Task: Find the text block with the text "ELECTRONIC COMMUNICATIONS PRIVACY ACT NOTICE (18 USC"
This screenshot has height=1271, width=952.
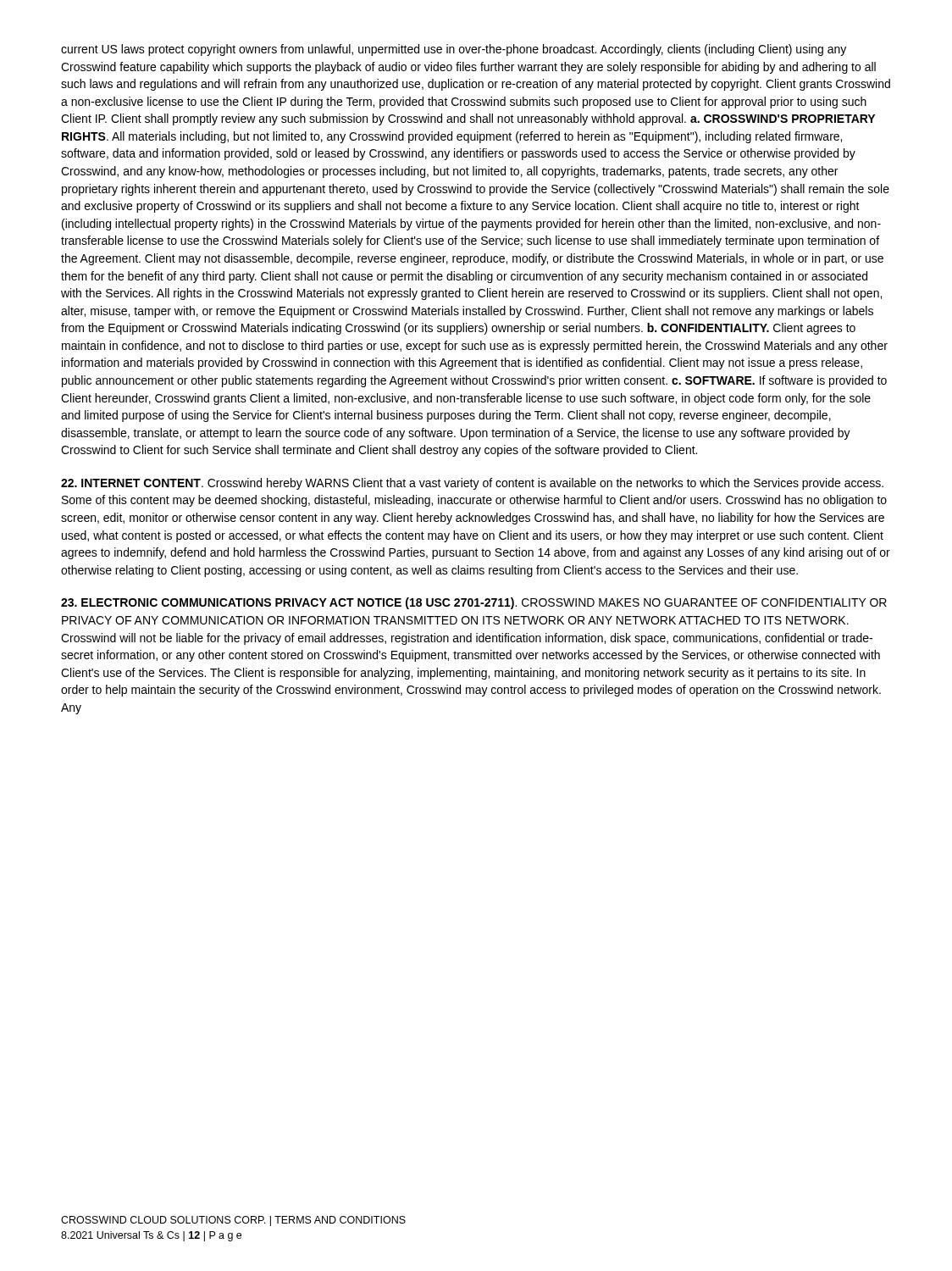Action: (474, 655)
